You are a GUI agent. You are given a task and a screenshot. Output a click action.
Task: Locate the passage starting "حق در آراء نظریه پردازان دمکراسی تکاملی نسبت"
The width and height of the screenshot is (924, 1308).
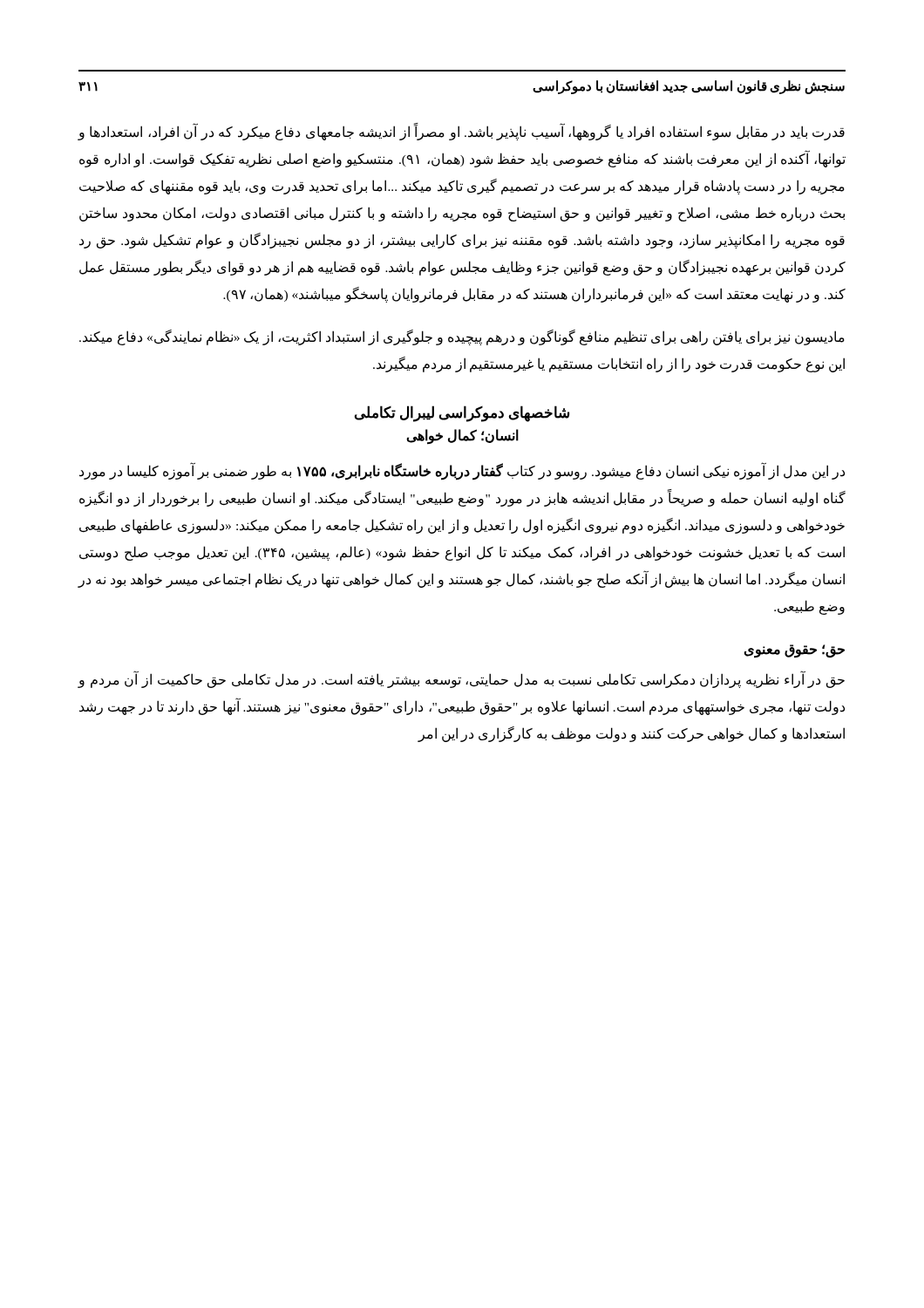pyautogui.click(x=462, y=707)
